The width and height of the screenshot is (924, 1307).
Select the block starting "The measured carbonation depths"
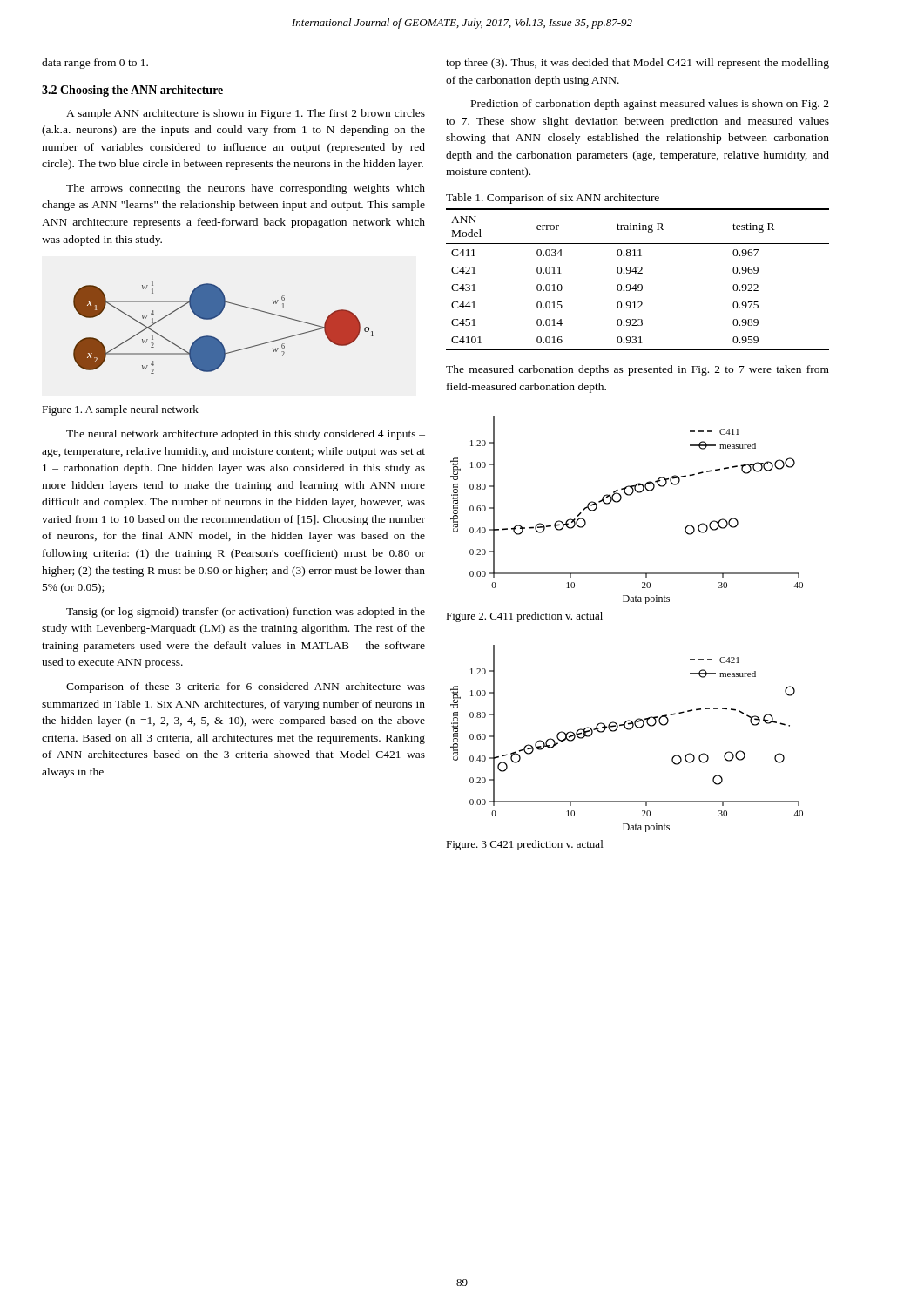pos(638,377)
